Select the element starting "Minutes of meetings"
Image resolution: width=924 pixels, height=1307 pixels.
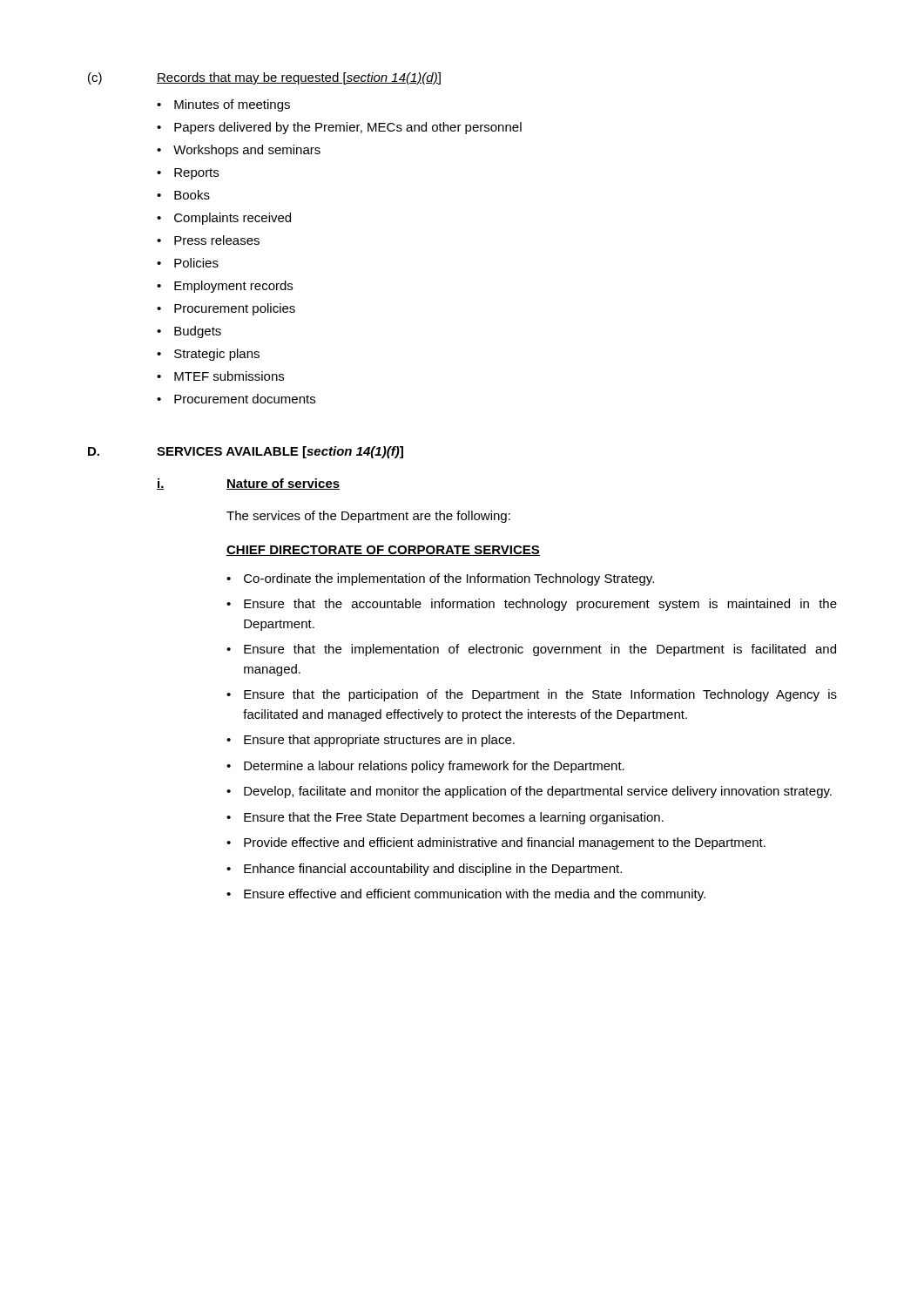pyautogui.click(x=232, y=104)
